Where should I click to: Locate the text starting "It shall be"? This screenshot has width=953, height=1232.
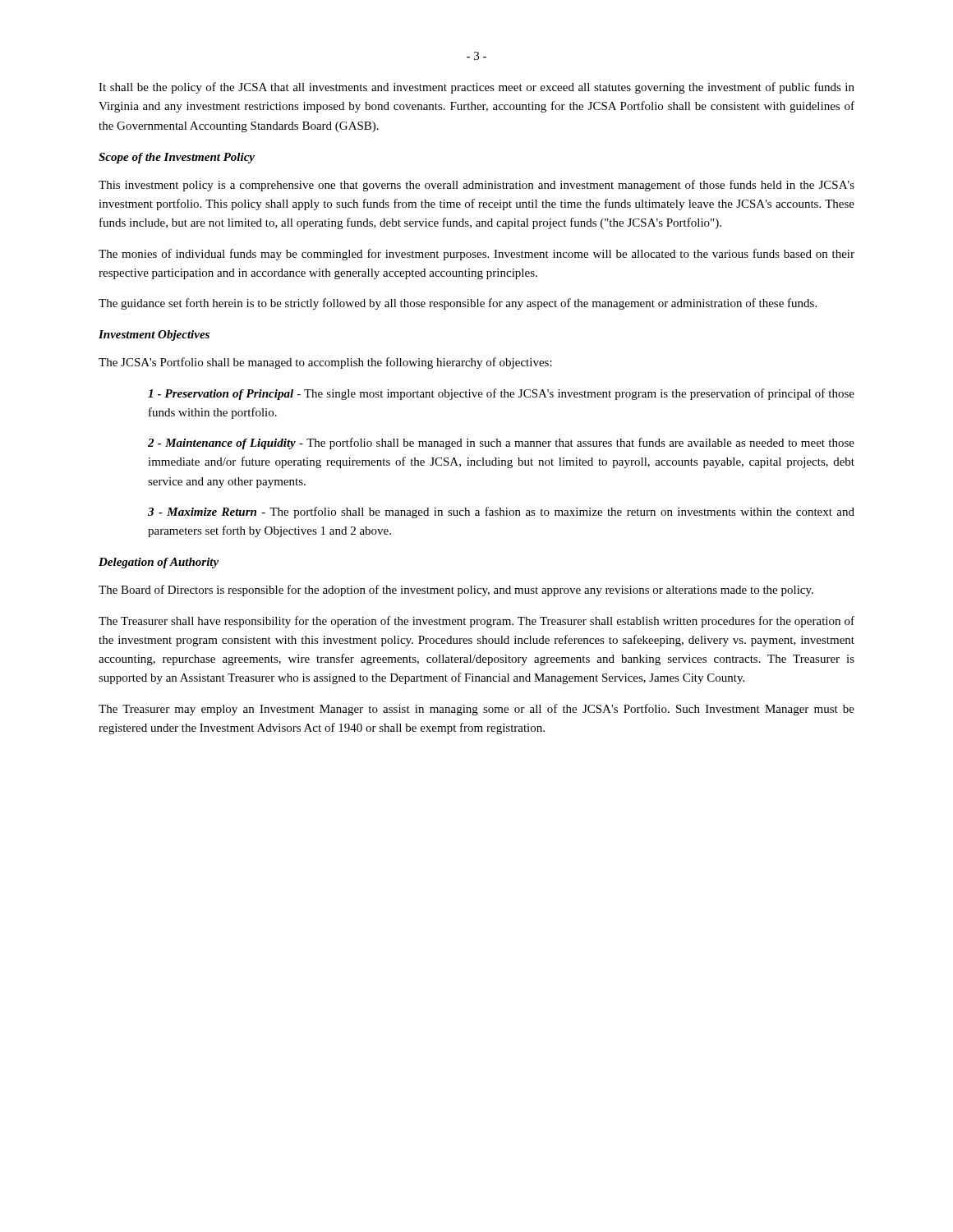tap(476, 107)
